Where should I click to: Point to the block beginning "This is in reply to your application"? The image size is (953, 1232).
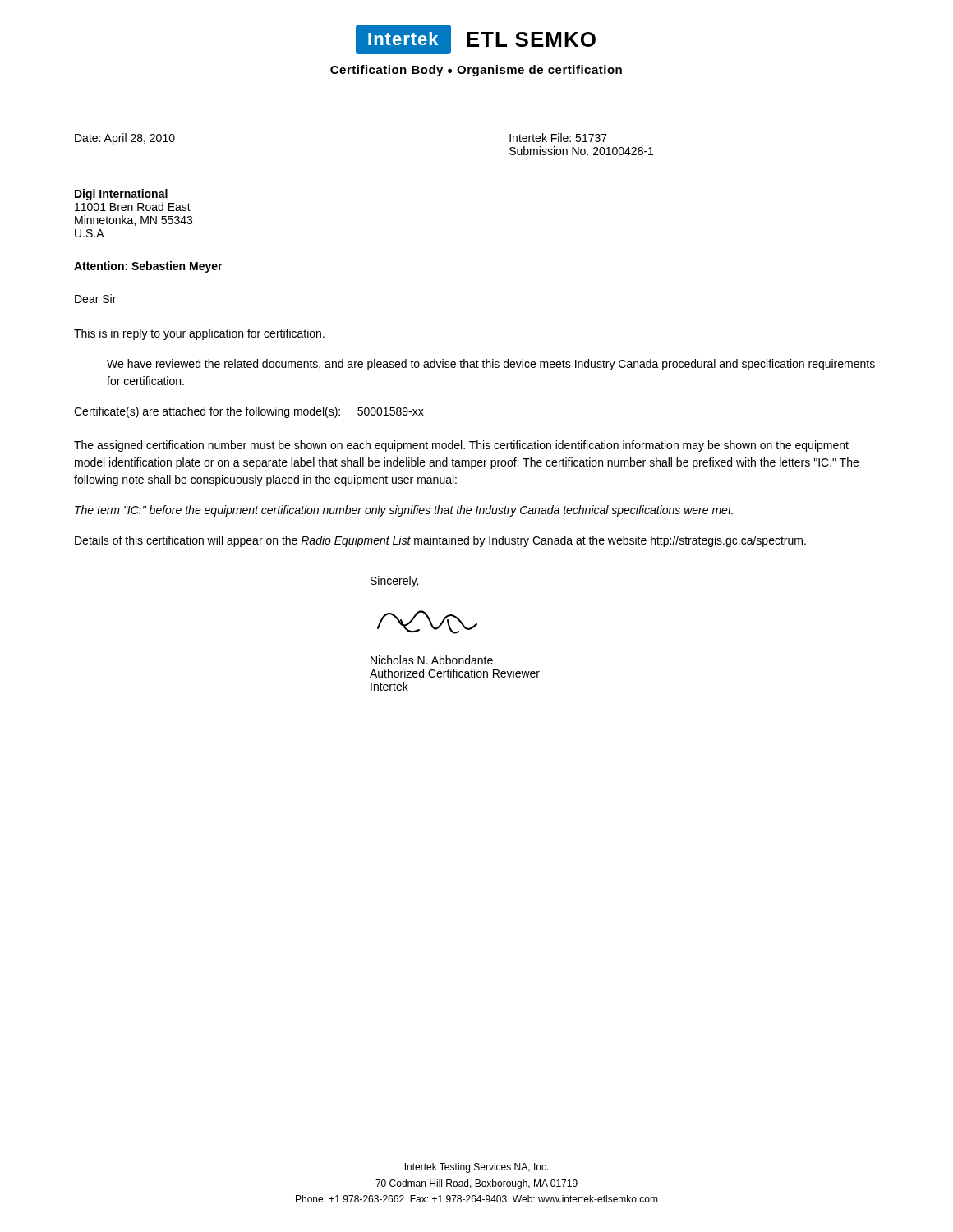click(200, 333)
